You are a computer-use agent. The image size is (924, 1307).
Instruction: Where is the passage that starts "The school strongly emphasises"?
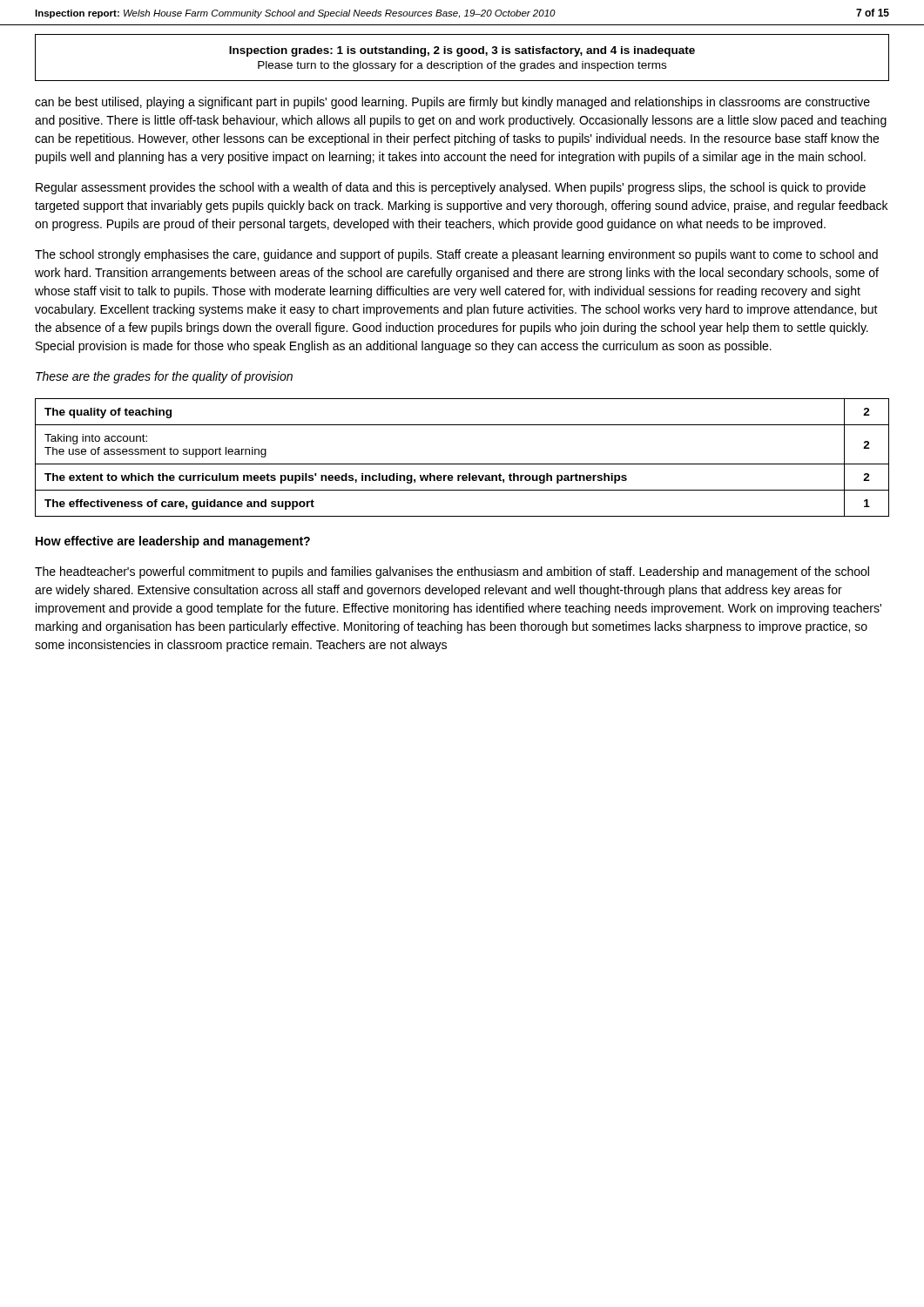[x=462, y=301]
